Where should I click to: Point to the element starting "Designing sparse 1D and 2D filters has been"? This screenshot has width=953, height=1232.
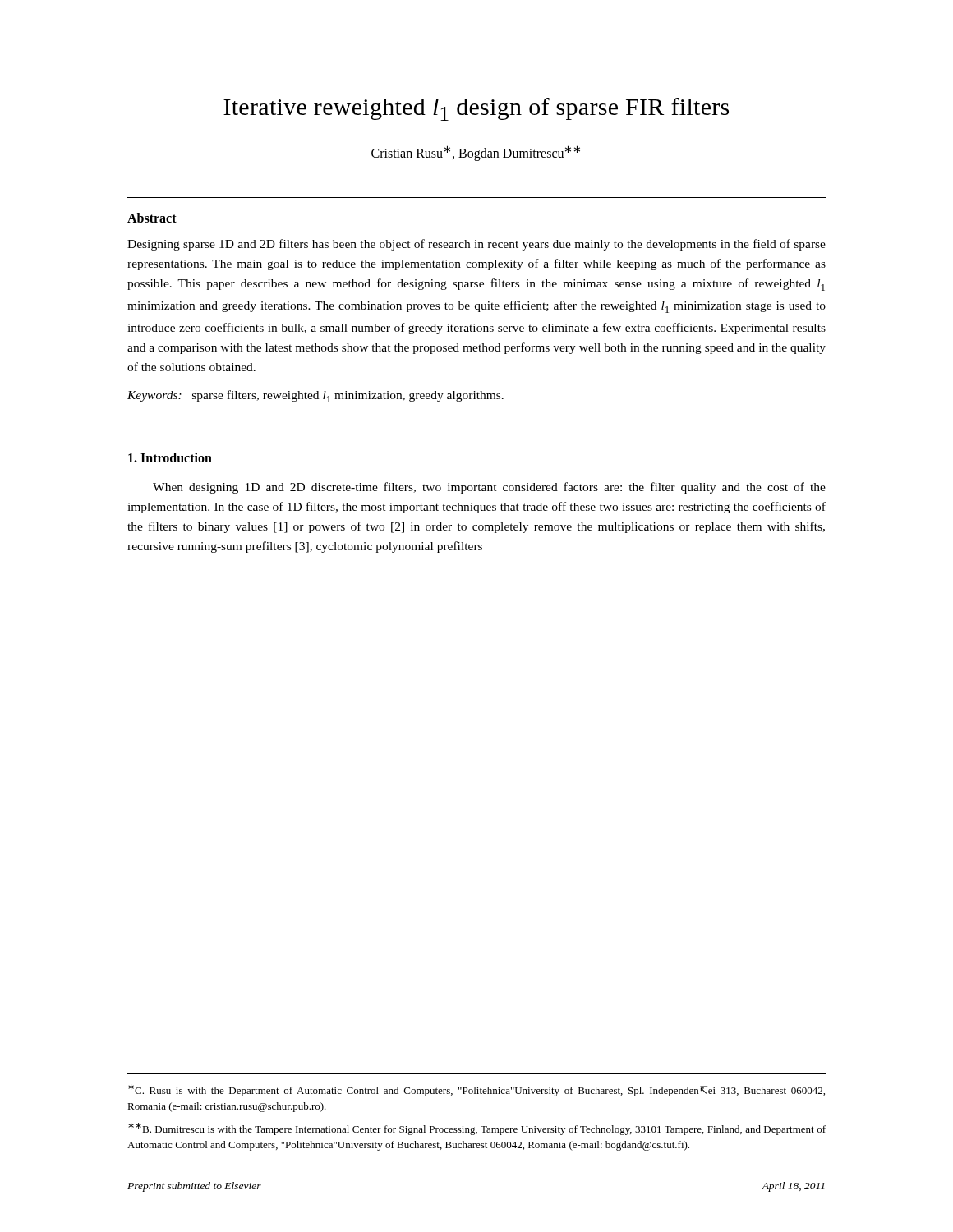click(476, 305)
